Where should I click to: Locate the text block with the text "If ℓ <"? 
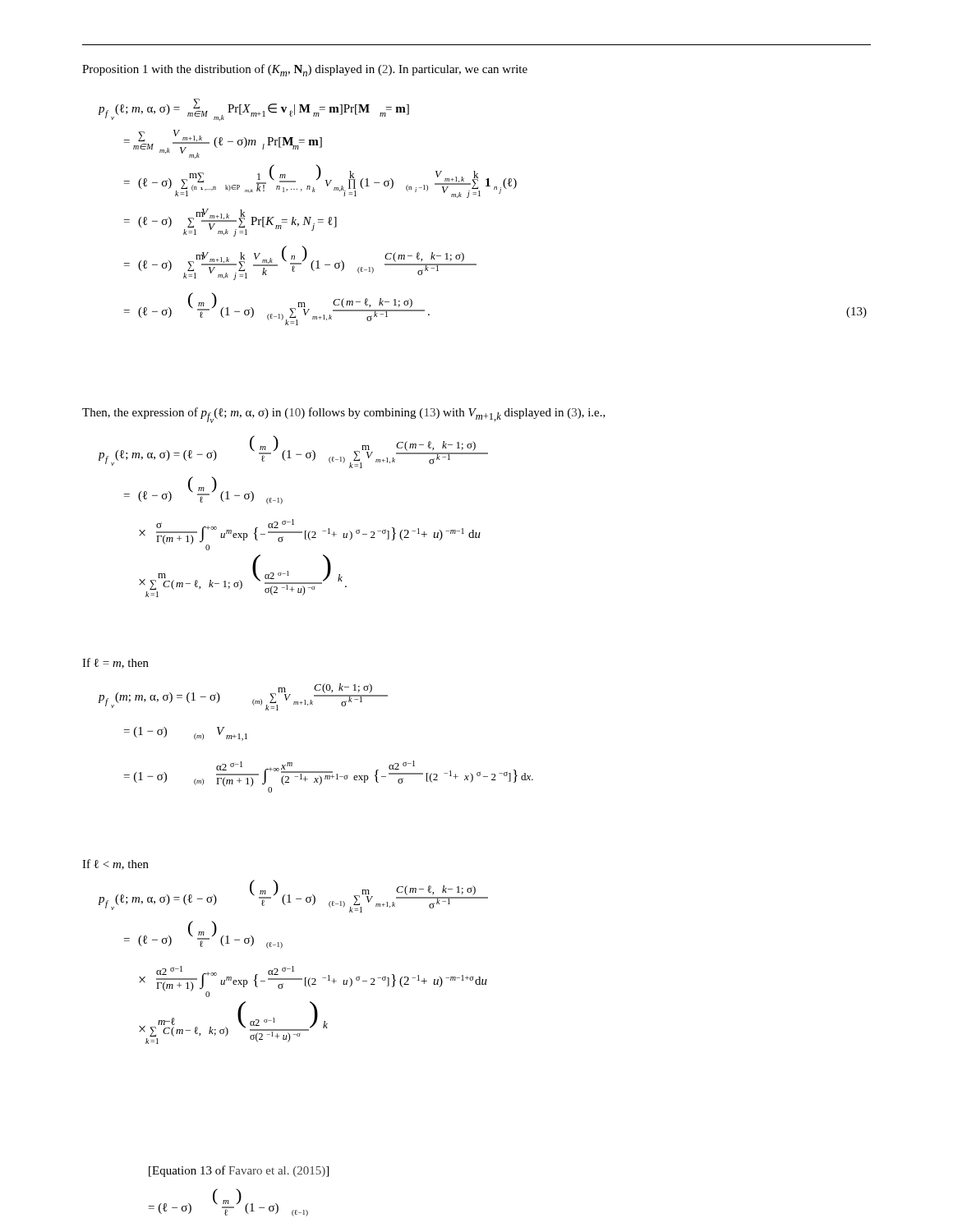[115, 864]
